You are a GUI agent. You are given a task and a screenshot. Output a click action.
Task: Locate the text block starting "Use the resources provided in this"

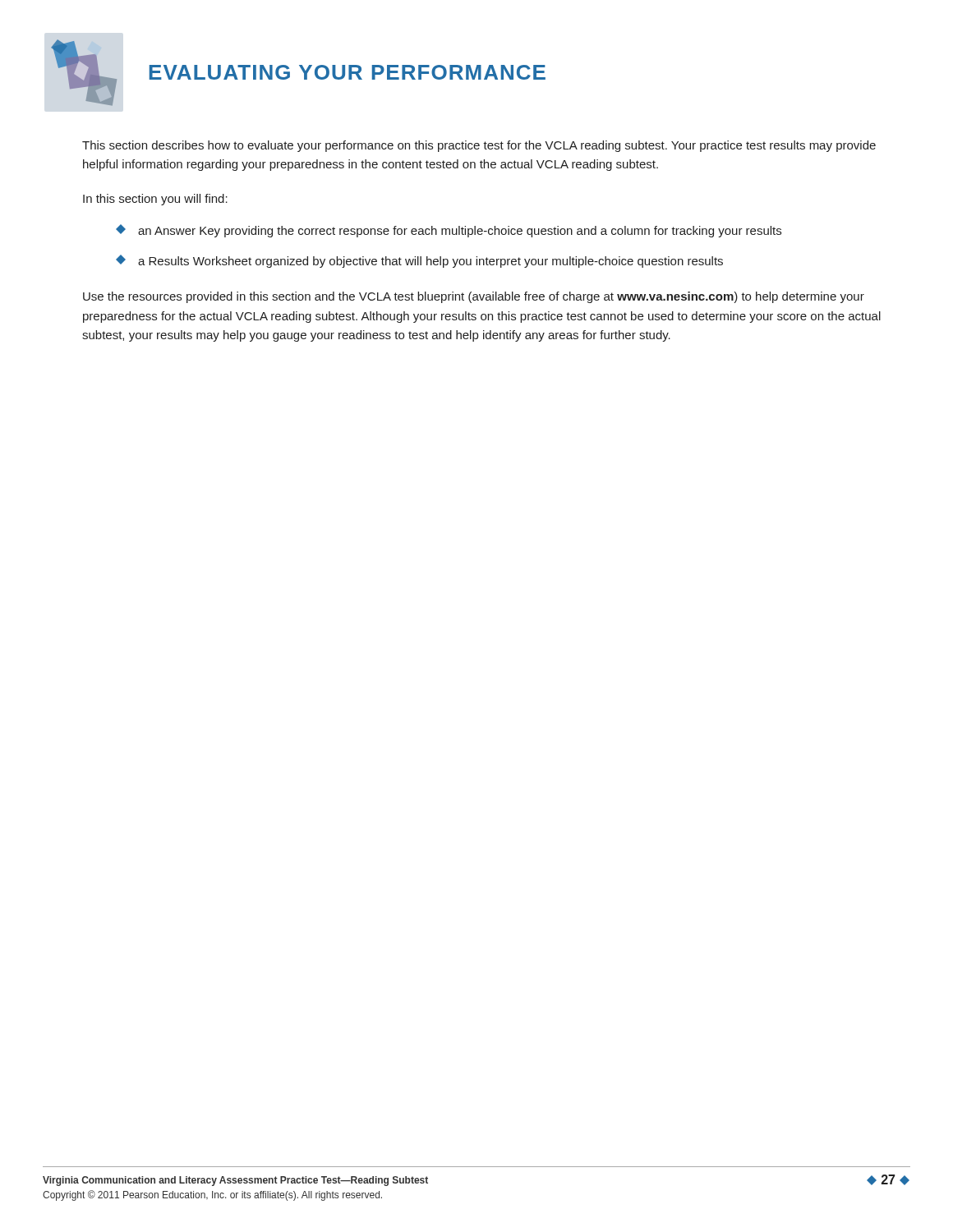click(x=482, y=315)
